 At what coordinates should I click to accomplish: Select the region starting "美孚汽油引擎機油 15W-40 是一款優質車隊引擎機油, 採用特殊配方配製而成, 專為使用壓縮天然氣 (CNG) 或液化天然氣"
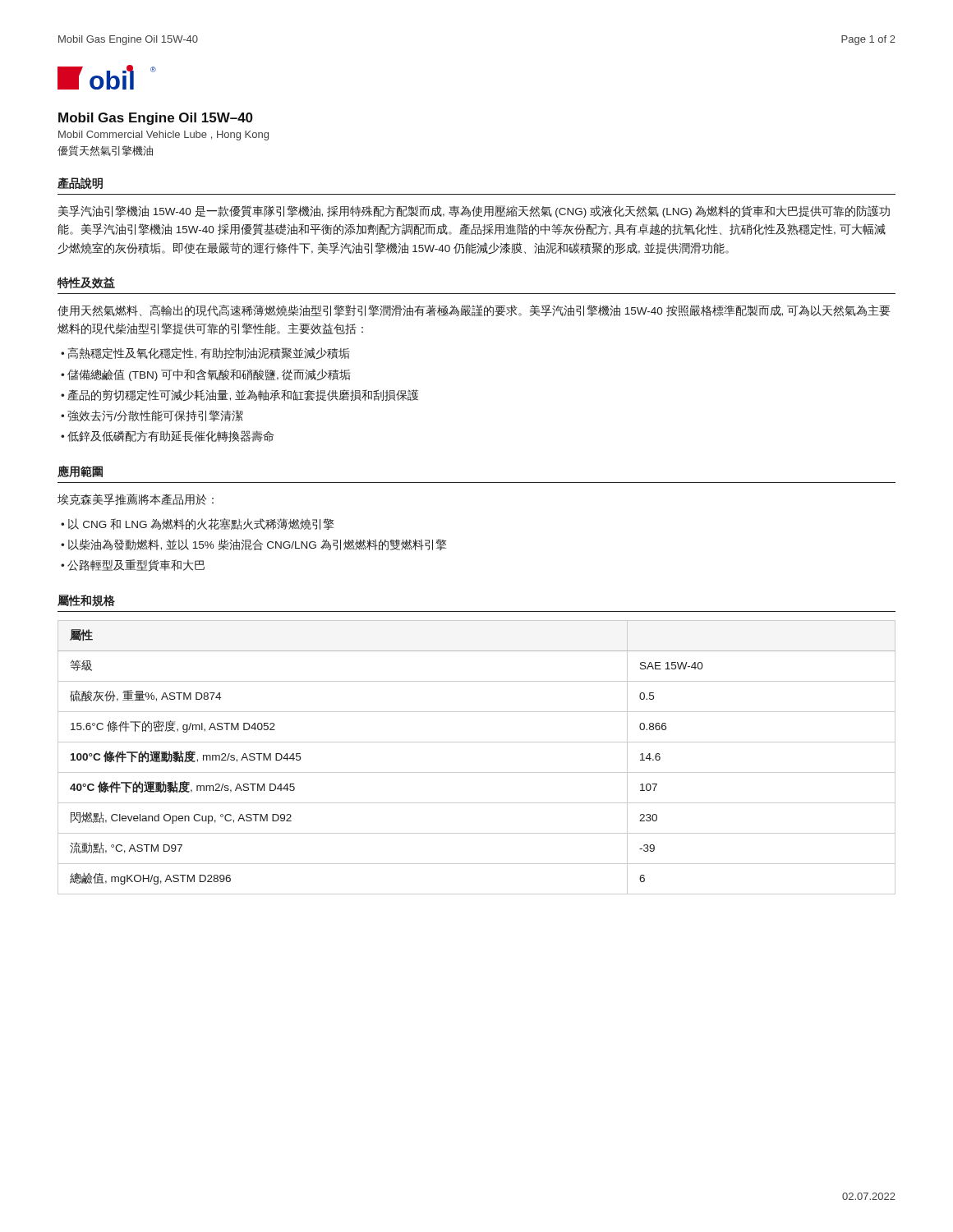point(474,230)
